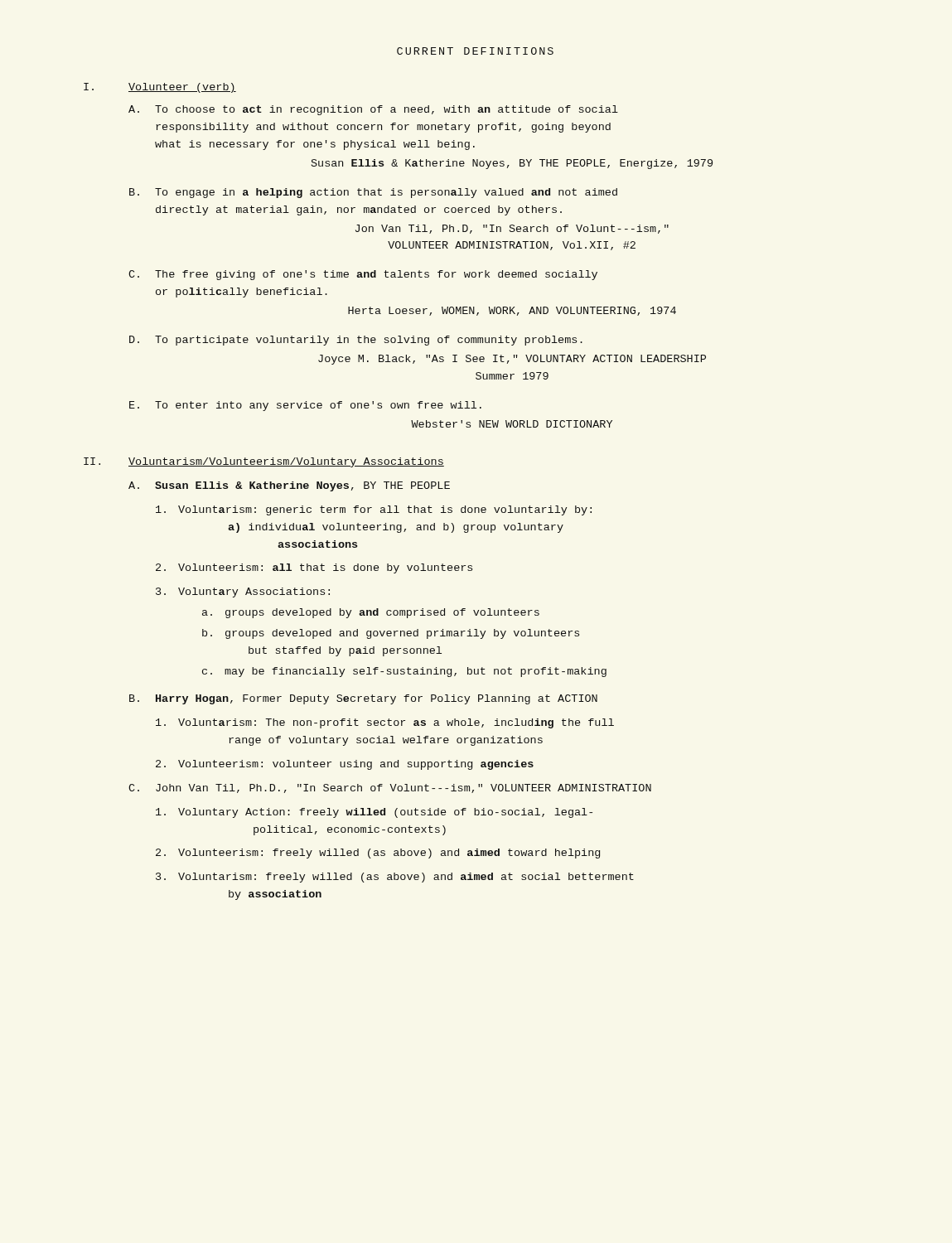Navigate to the element starting "A. To choose to act in recognition of"
952x1243 pixels.
coord(499,137)
